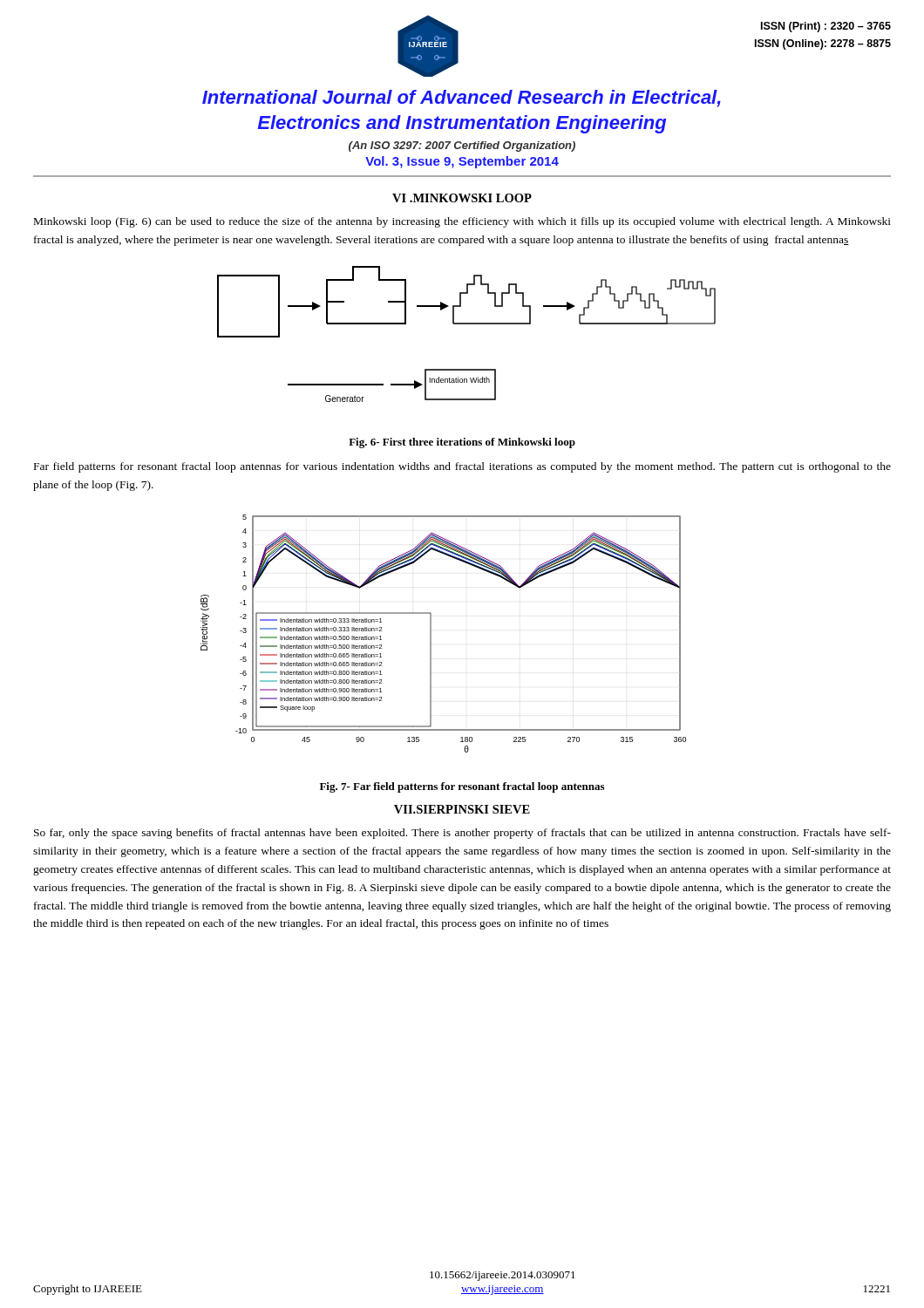
Task: Point to the block beginning "So far, only the space"
Action: coord(462,878)
